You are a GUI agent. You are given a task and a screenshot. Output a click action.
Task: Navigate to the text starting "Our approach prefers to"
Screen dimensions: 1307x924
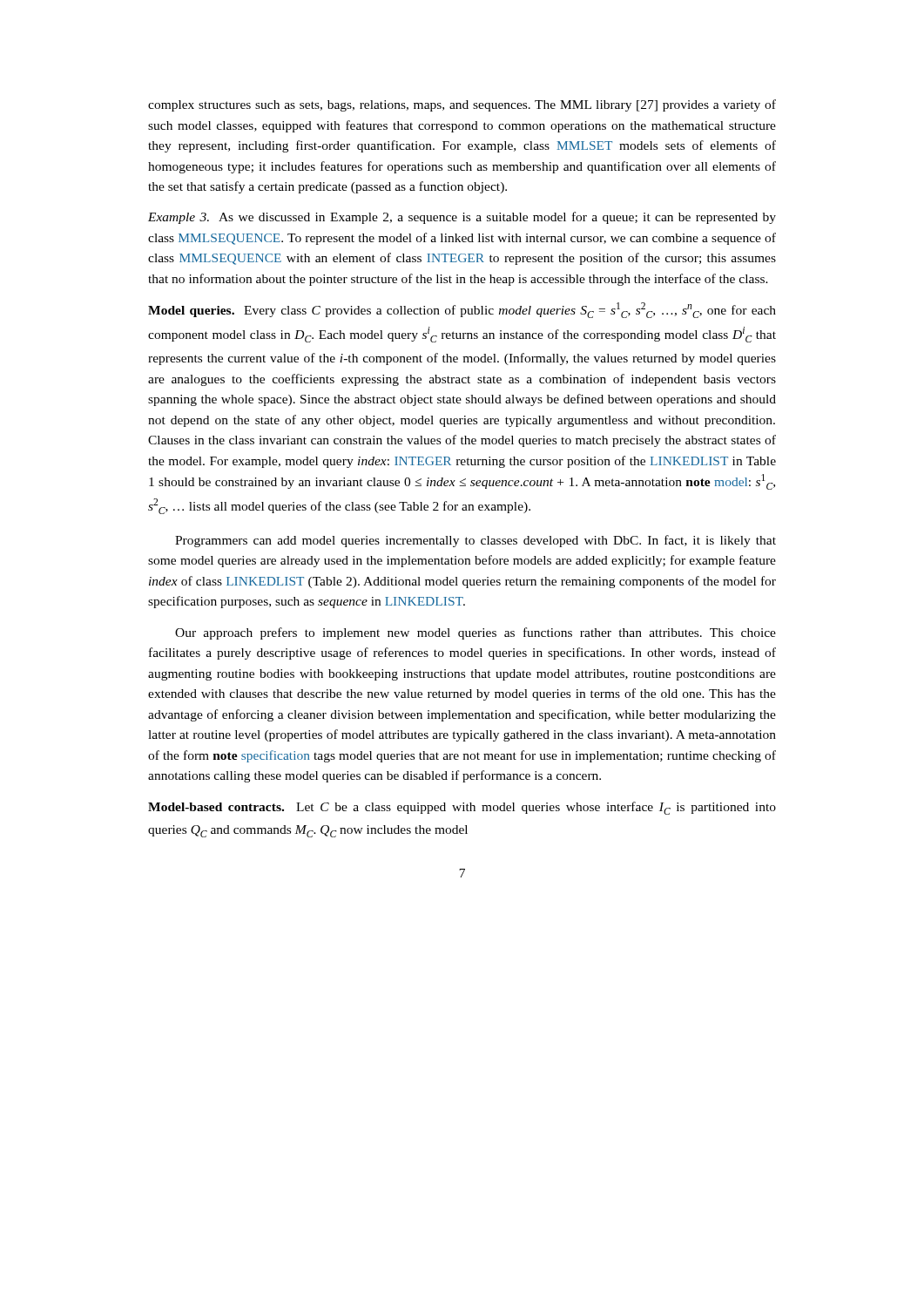coord(462,704)
